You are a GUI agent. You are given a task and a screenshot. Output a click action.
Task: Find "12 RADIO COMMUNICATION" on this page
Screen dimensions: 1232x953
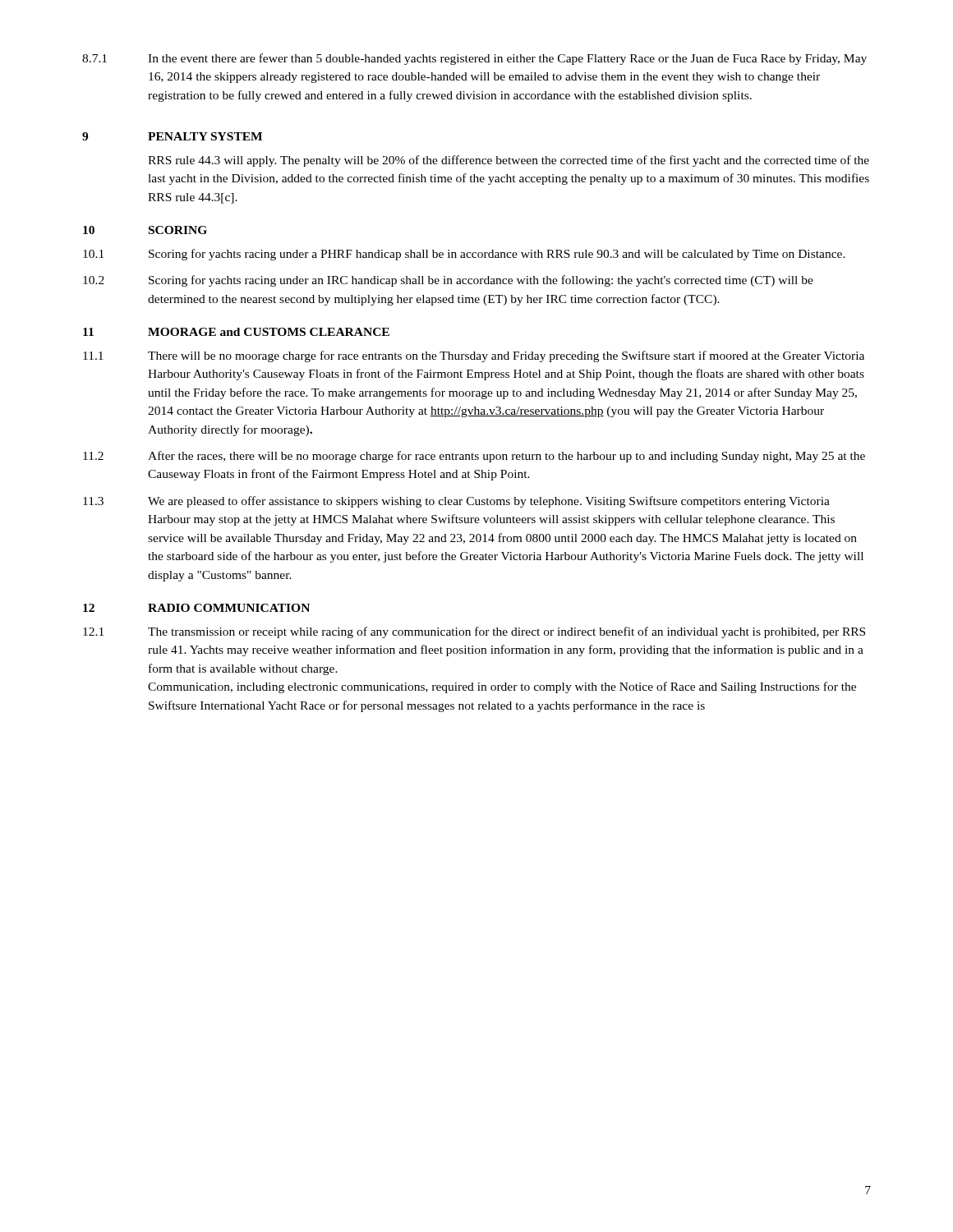[196, 608]
